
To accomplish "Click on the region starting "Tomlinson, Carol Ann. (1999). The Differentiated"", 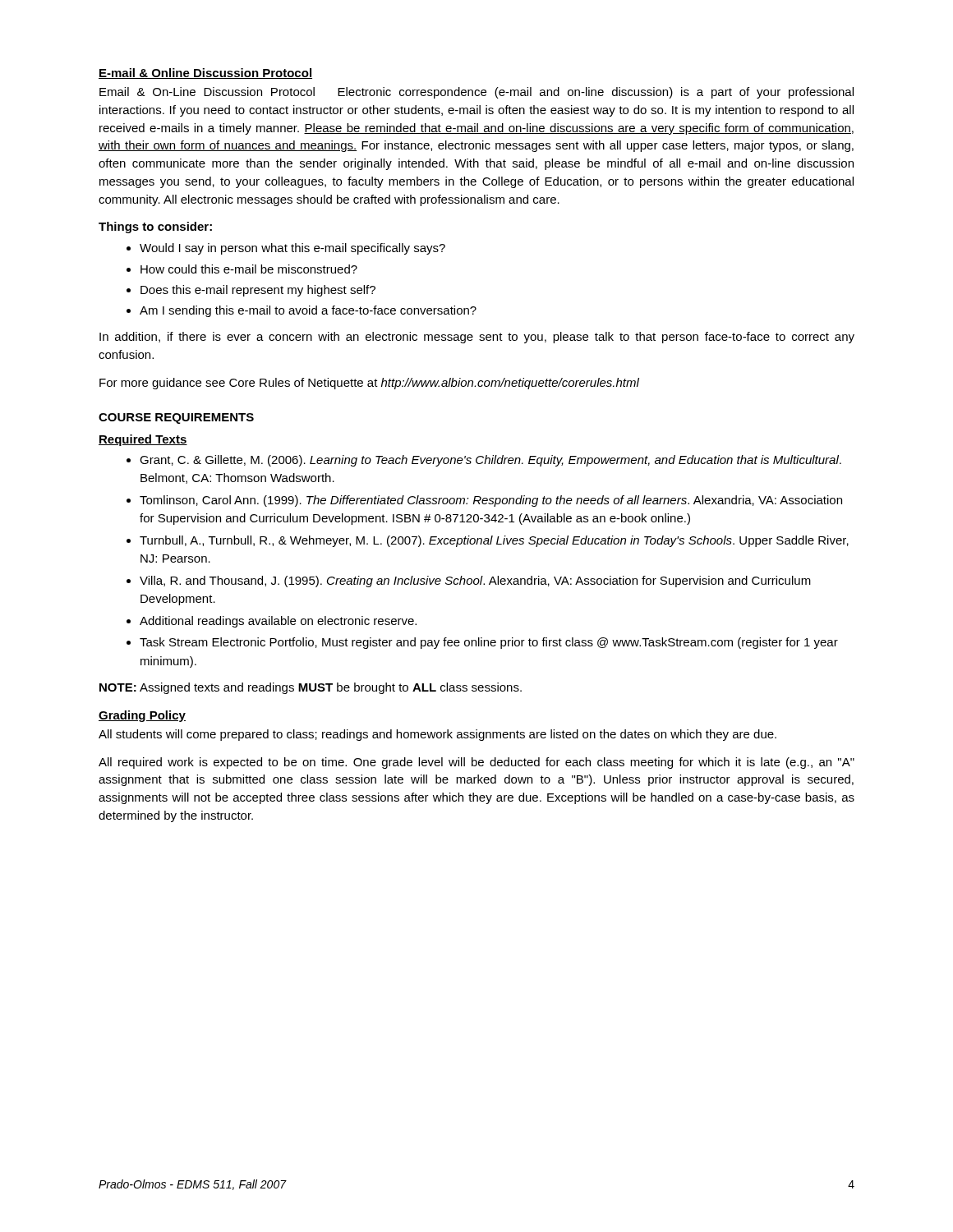I will 491,509.
